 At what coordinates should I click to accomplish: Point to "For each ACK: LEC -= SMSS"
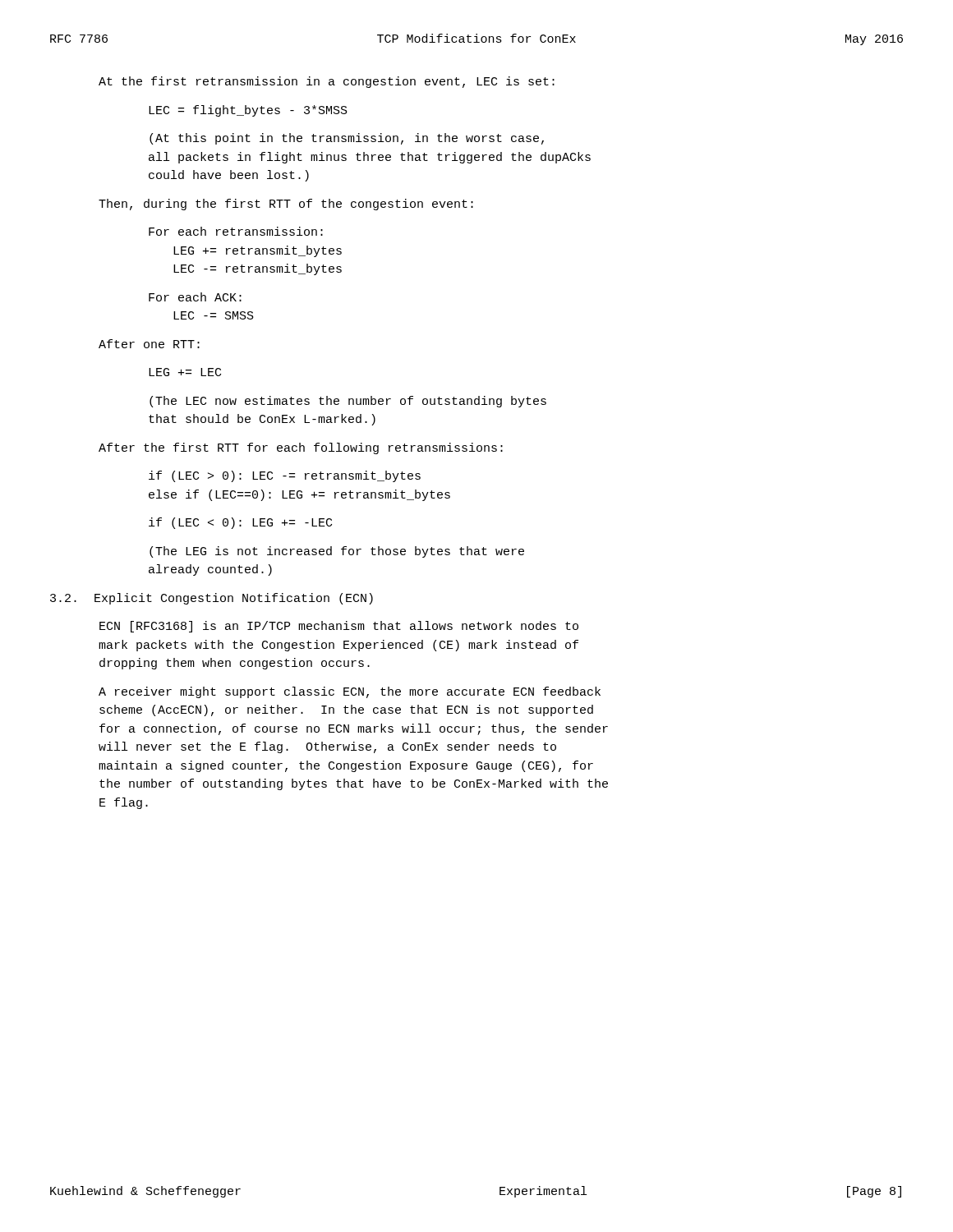point(201,307)
